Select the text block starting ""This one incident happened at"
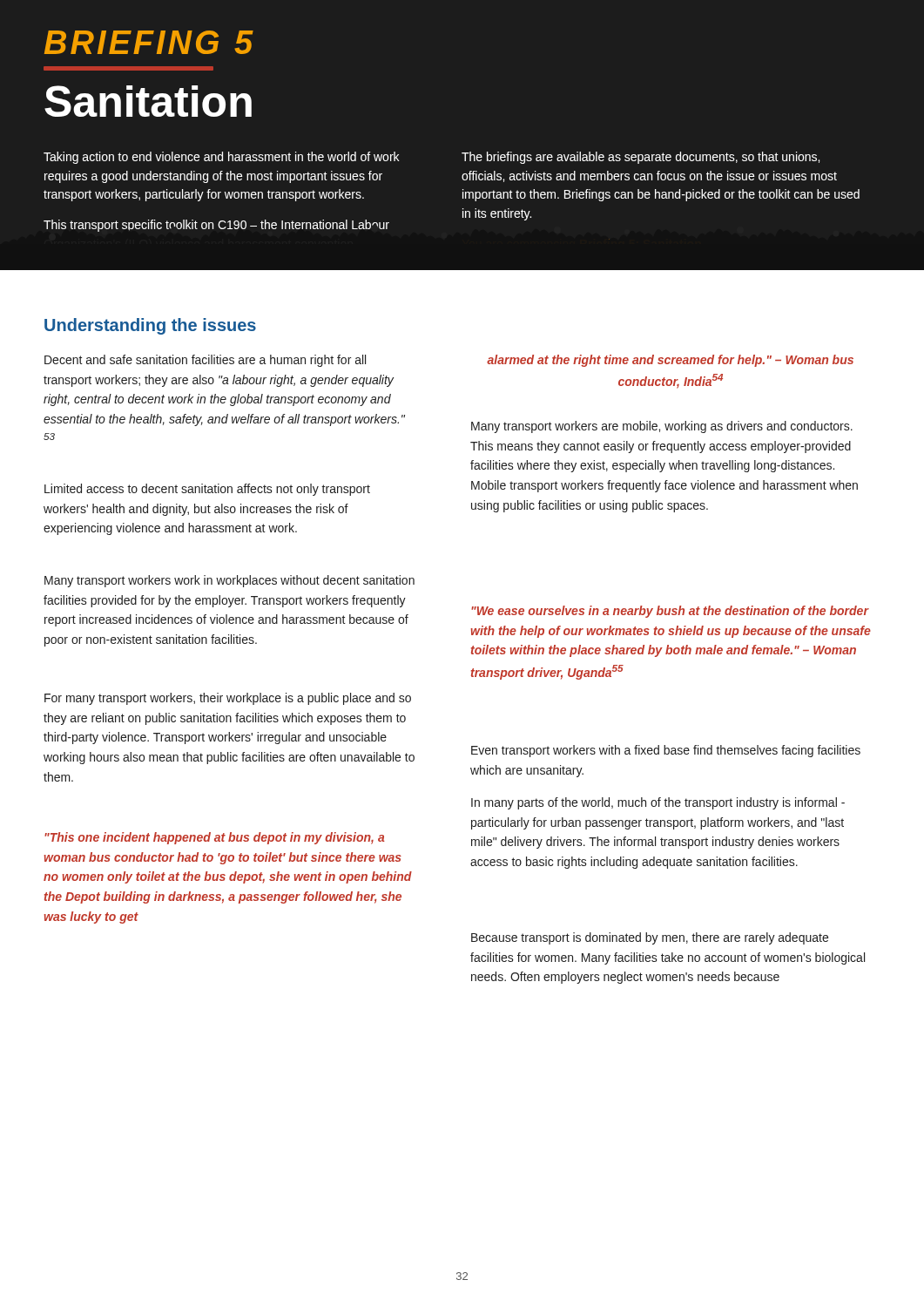This screenshot has height=1307, width=924. coord(227,877)
